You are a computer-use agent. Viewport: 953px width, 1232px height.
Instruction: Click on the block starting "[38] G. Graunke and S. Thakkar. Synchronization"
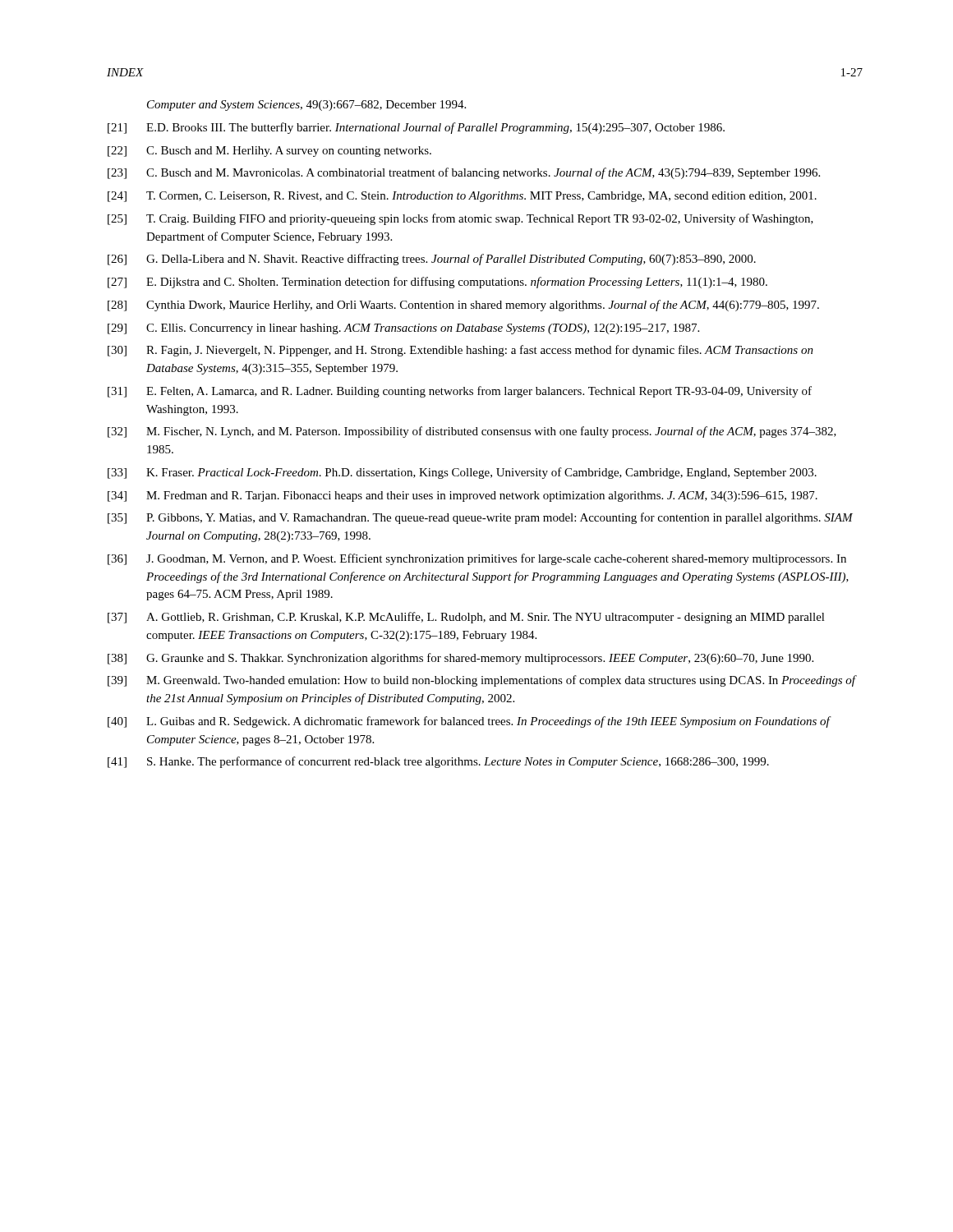(x=485, y=658)
